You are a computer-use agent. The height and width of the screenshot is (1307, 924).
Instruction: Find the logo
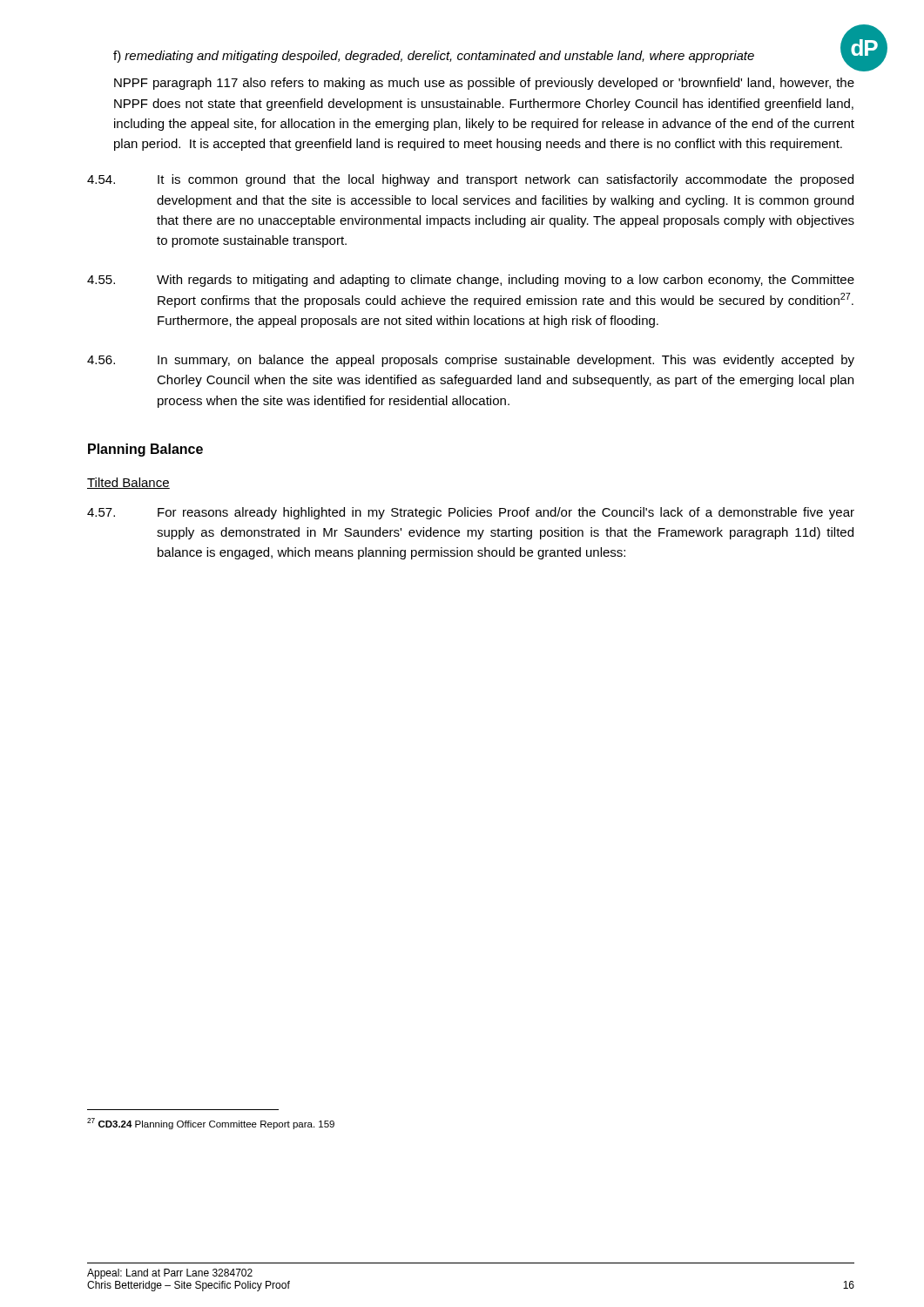tap(864, 48)
